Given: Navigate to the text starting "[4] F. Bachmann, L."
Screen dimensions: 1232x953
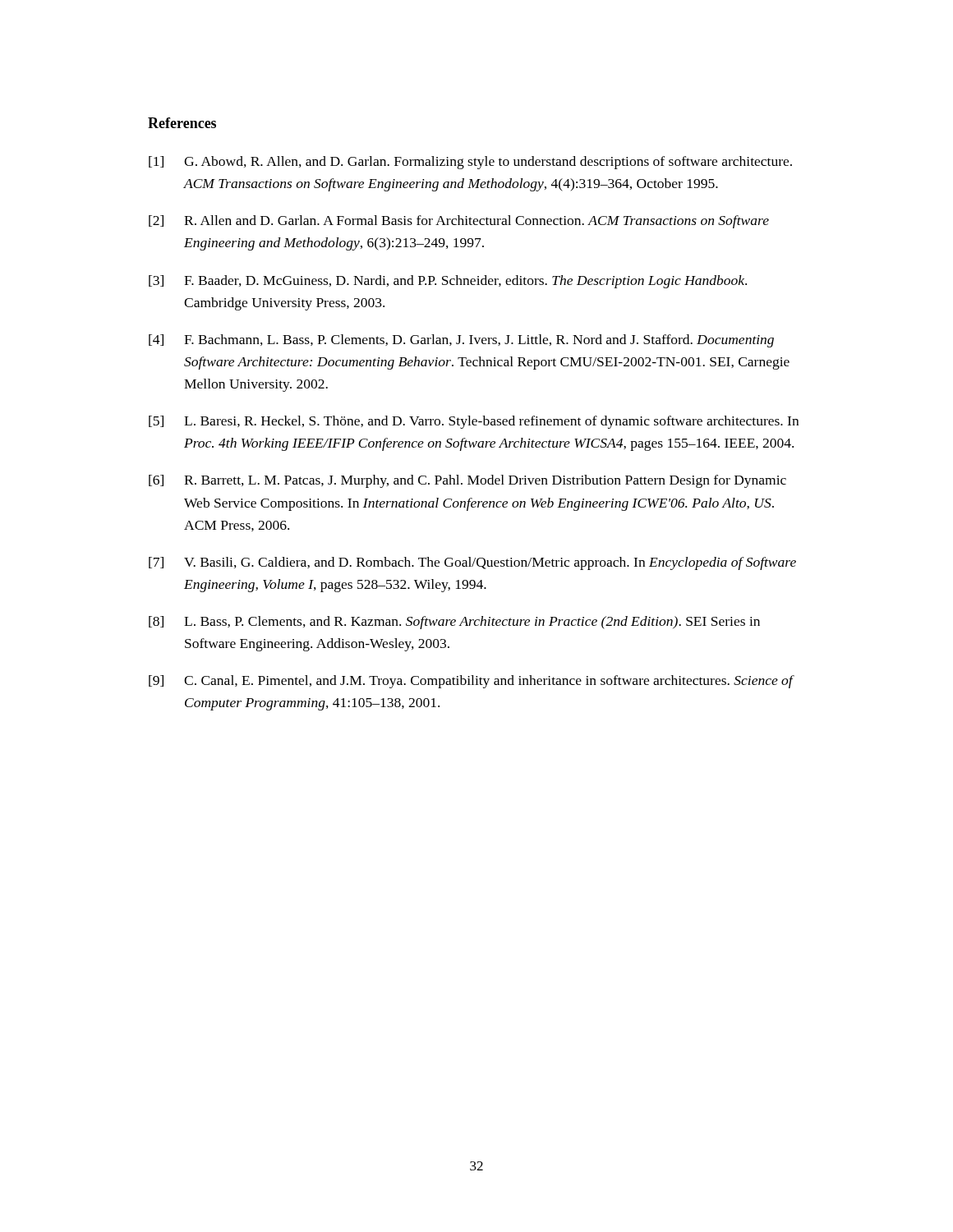Looking at the screenshot, I should tap(476, 362).
